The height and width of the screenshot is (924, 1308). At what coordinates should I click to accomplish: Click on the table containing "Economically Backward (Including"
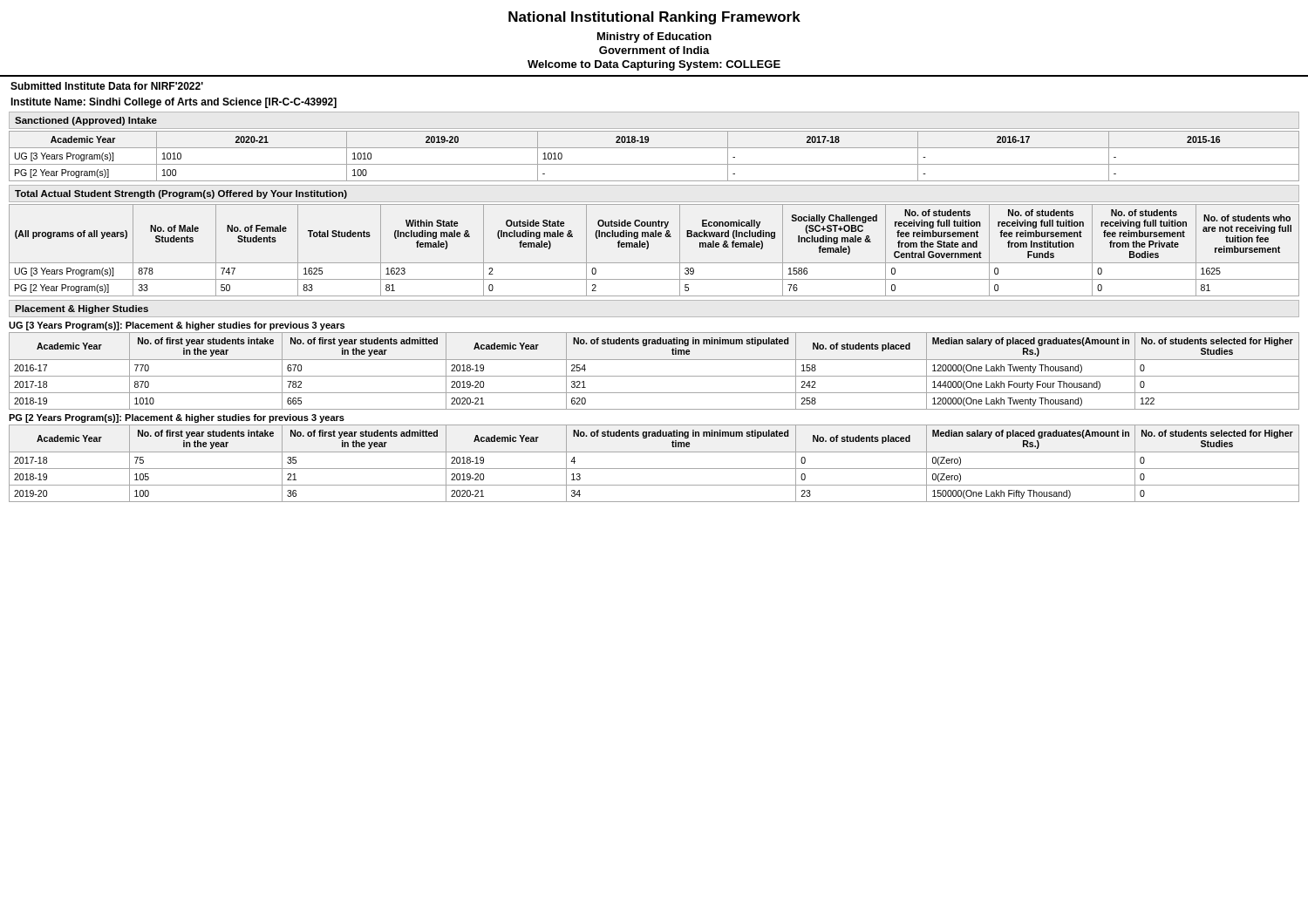(x=654, y=250)
